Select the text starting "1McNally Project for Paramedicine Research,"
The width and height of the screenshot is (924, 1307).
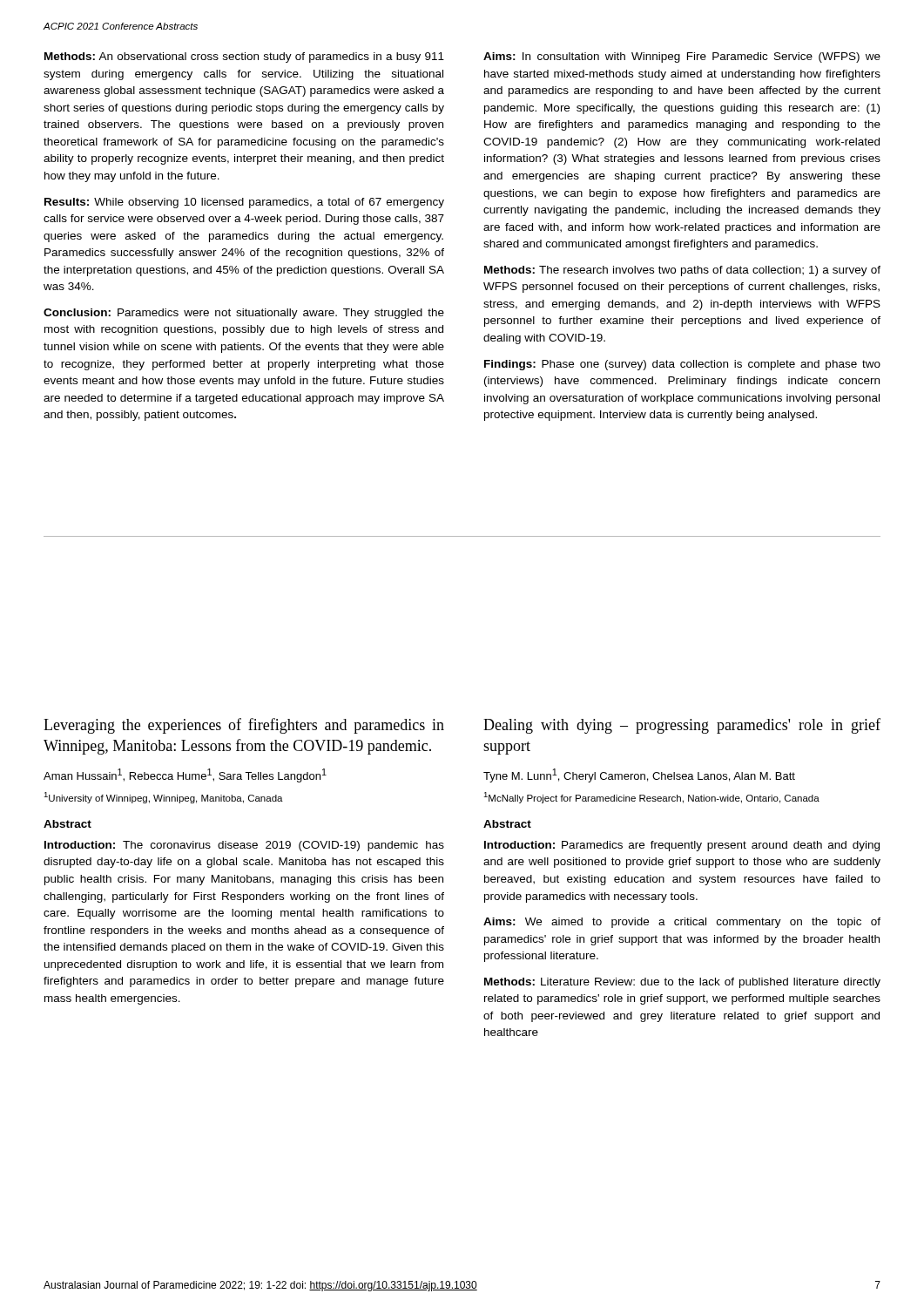pos(682,797)
